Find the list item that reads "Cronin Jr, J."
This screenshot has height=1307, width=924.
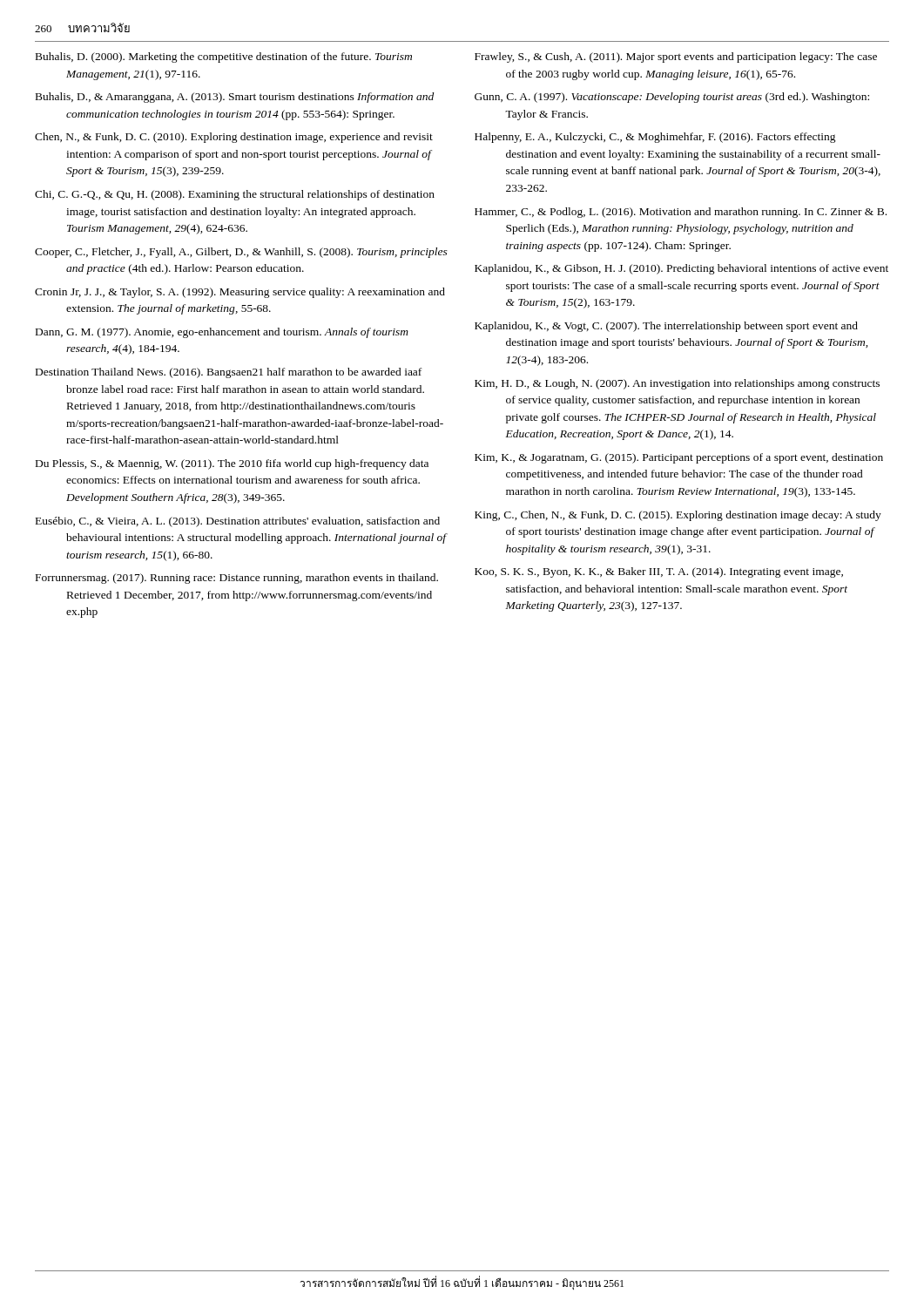[x=240, y=300]
